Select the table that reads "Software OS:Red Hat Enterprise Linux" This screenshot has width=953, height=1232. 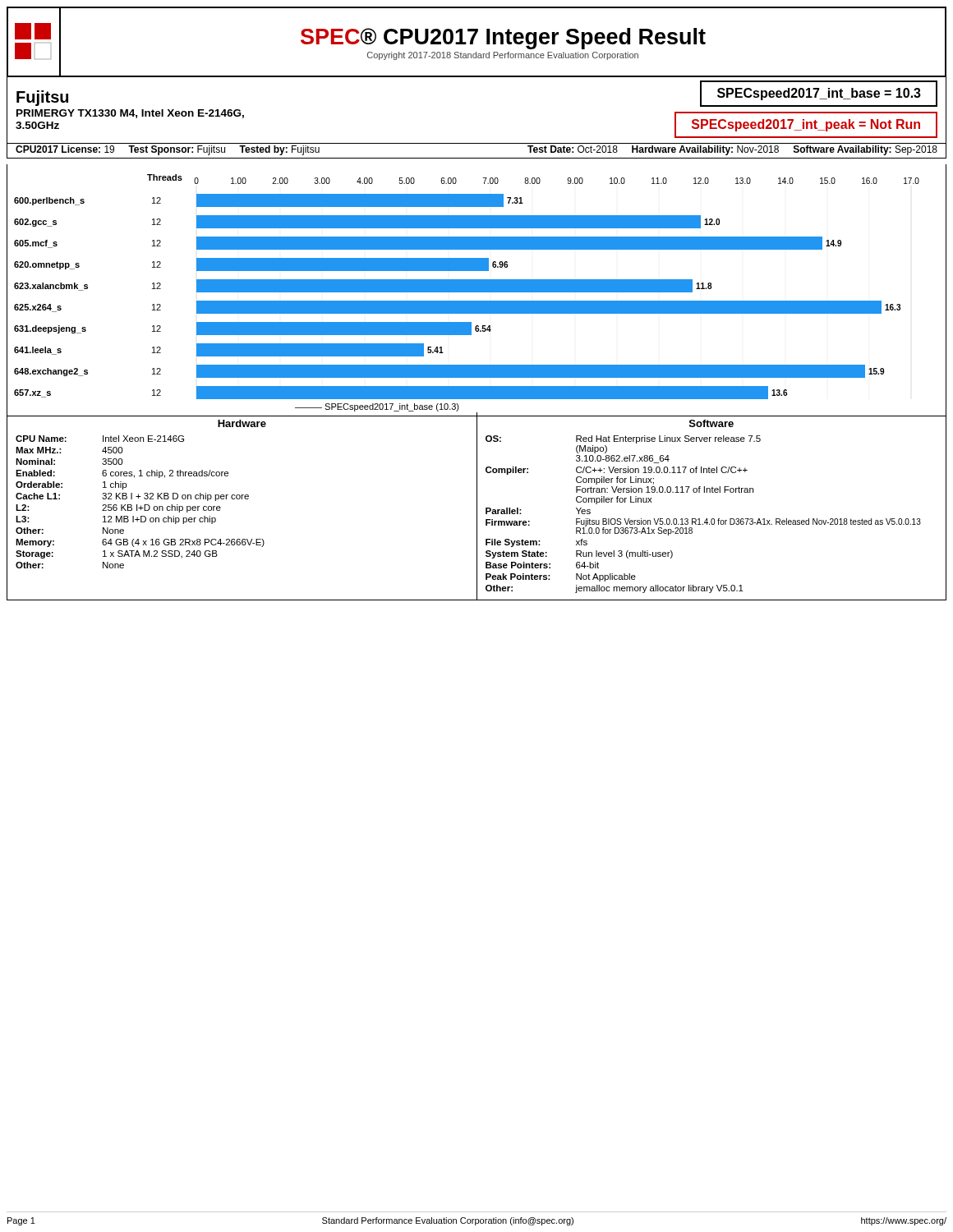(711, 506)
